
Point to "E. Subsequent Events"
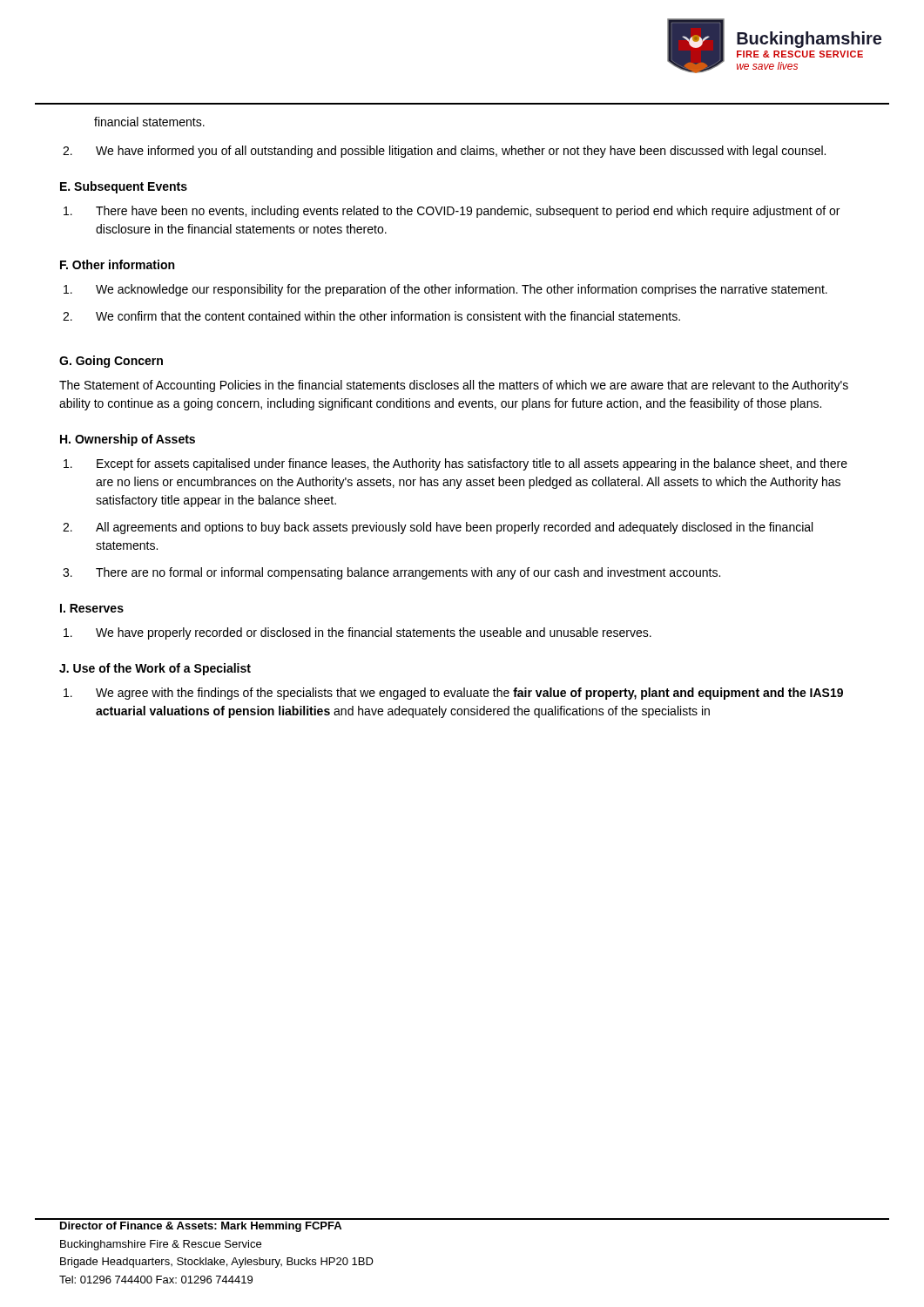[123, 186]
